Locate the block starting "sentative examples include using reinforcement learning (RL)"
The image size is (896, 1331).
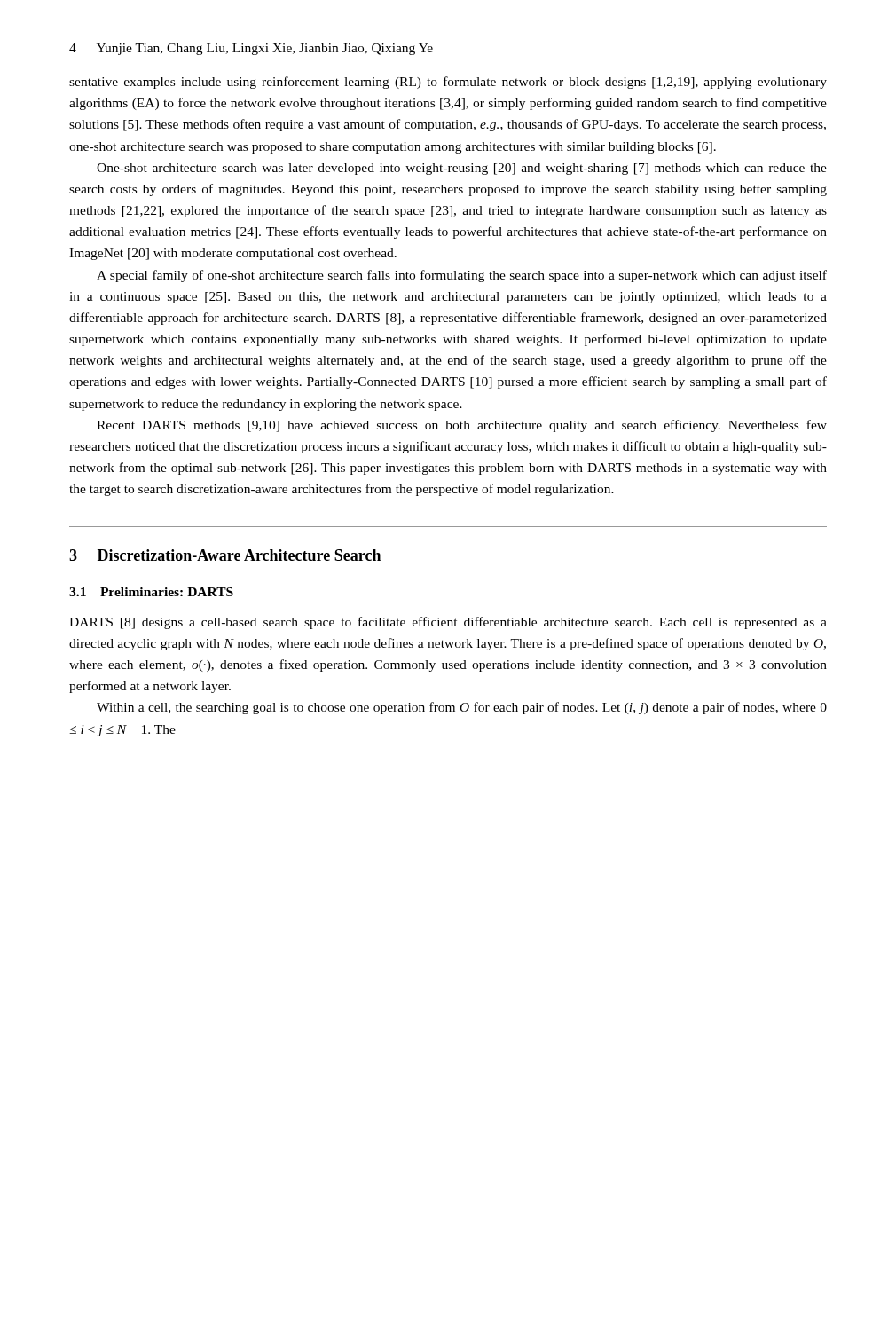pyautogui.click(x=448, y=114)
